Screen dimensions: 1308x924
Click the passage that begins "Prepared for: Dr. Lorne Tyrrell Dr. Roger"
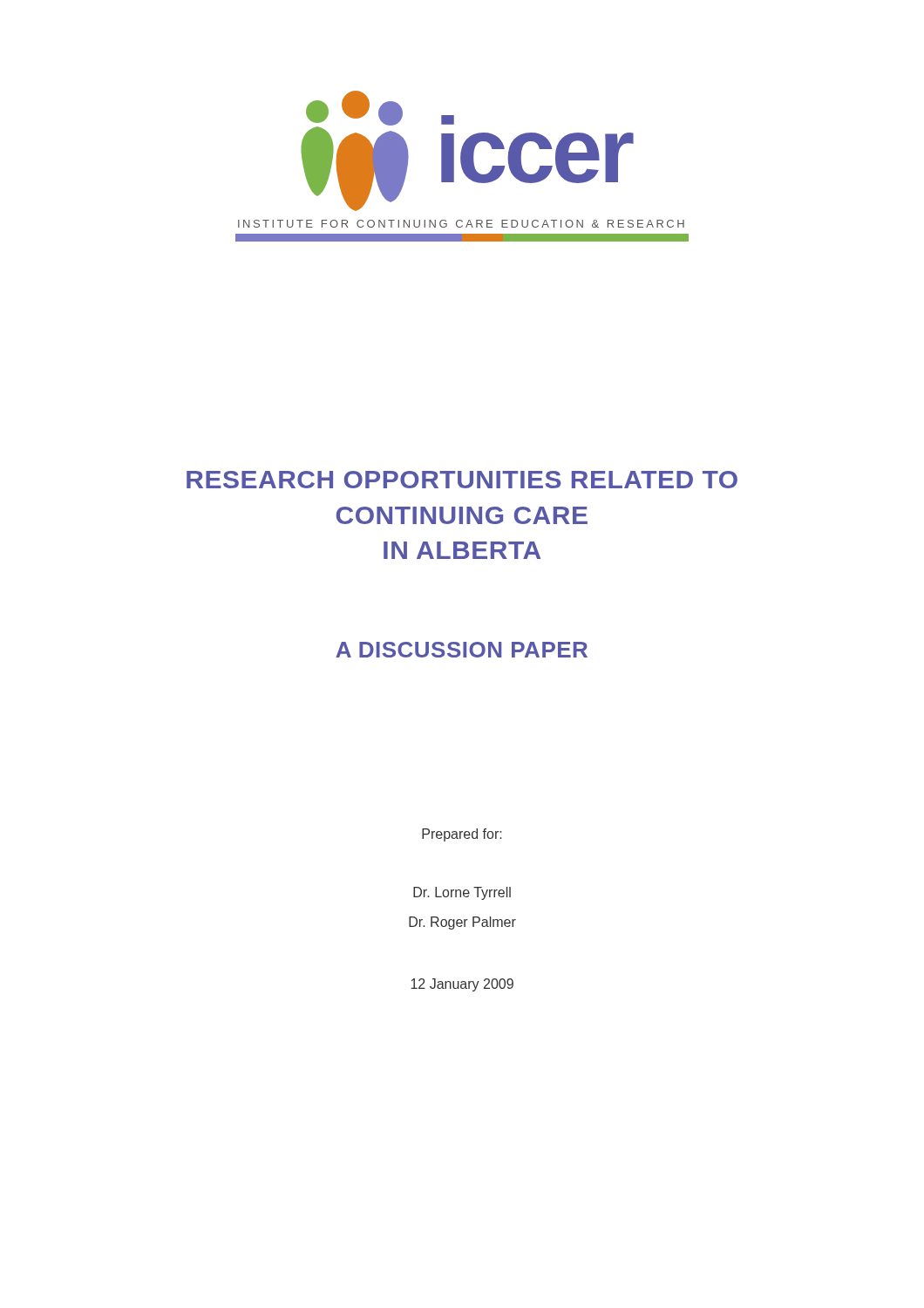click(462, 878)
